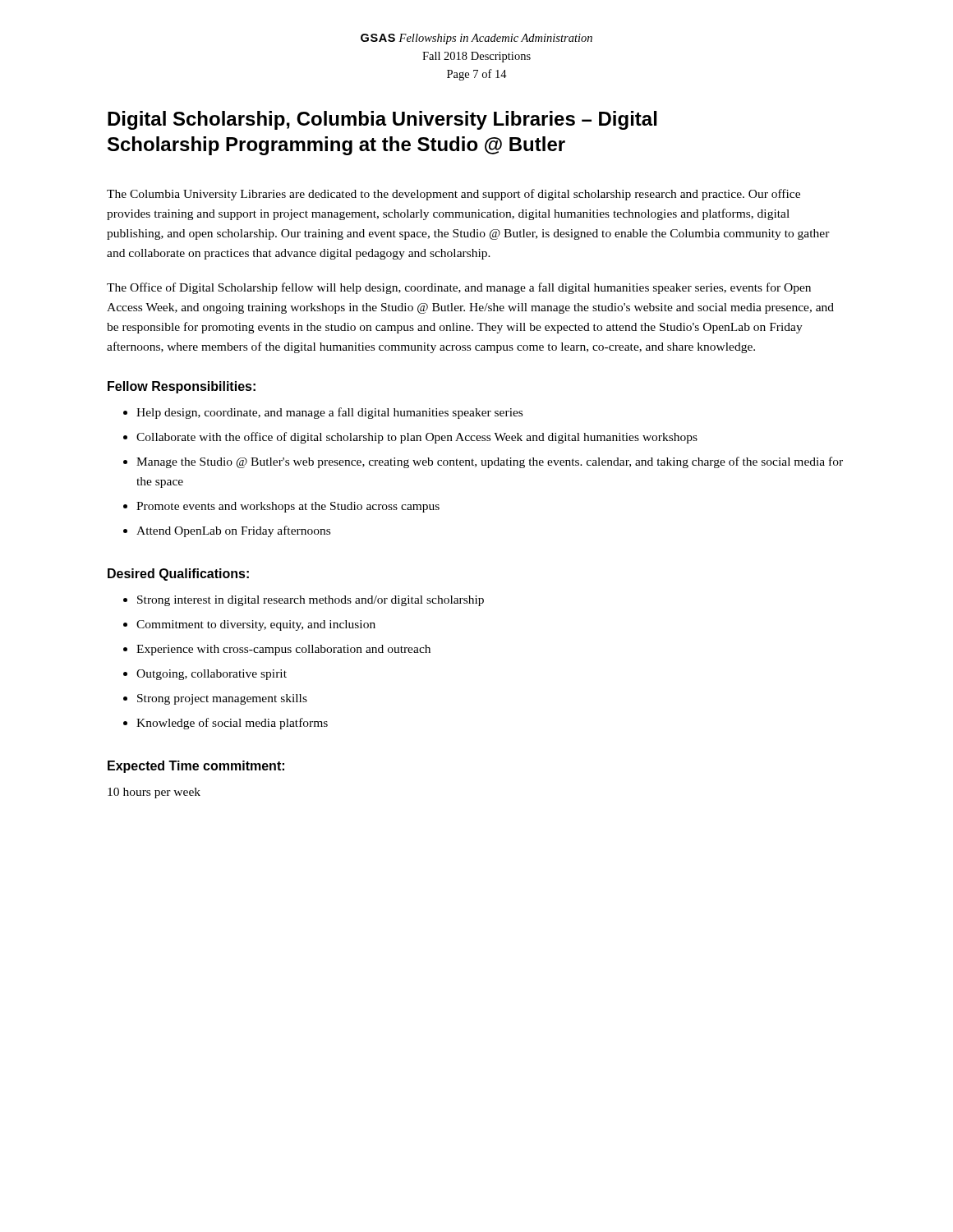Screen dimensions: 1232x953
Task: Navigate to the block starting "Outgoing, collaborative spirit"
Action: click(212, 673)
